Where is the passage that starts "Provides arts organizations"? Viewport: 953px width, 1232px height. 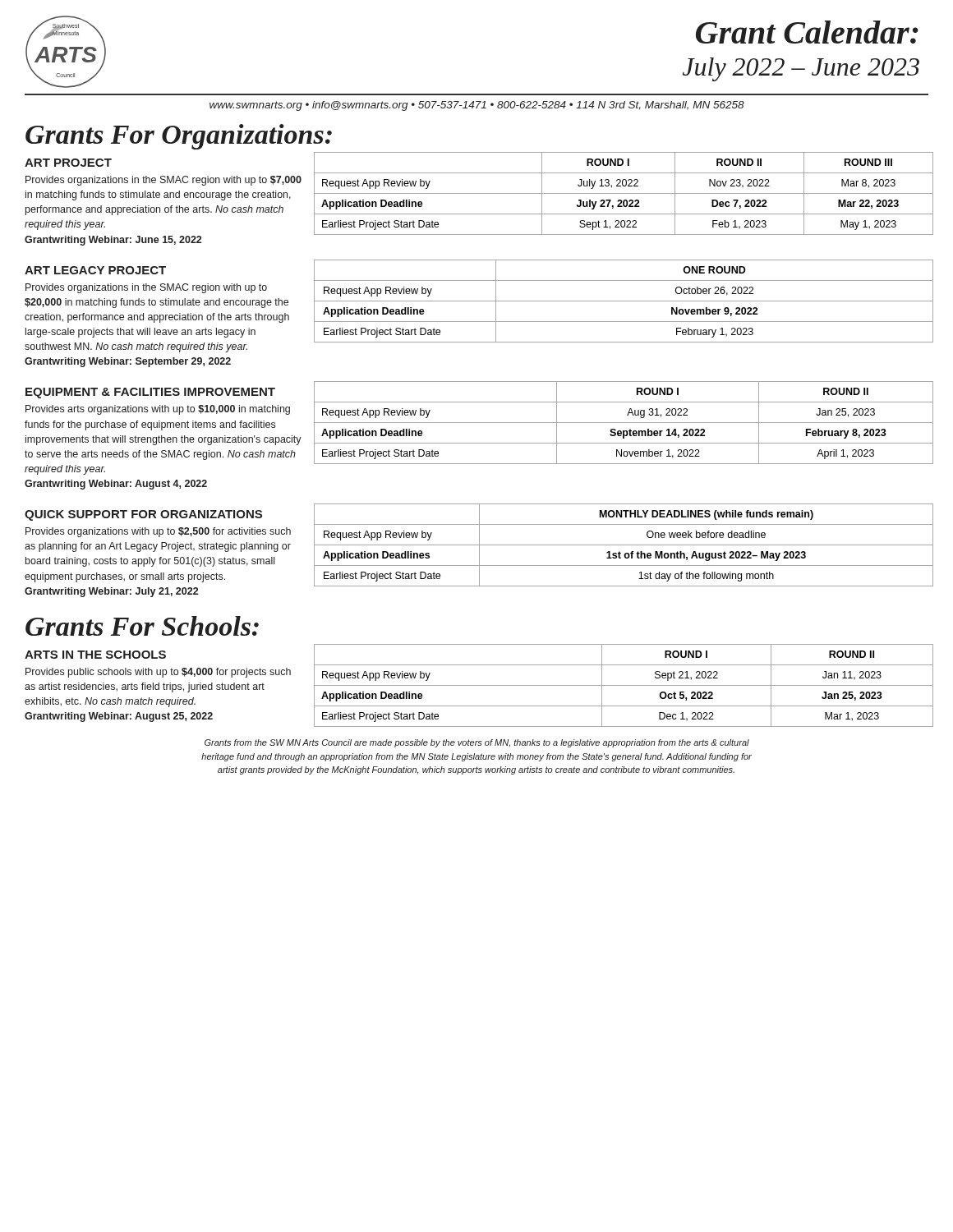163,447
